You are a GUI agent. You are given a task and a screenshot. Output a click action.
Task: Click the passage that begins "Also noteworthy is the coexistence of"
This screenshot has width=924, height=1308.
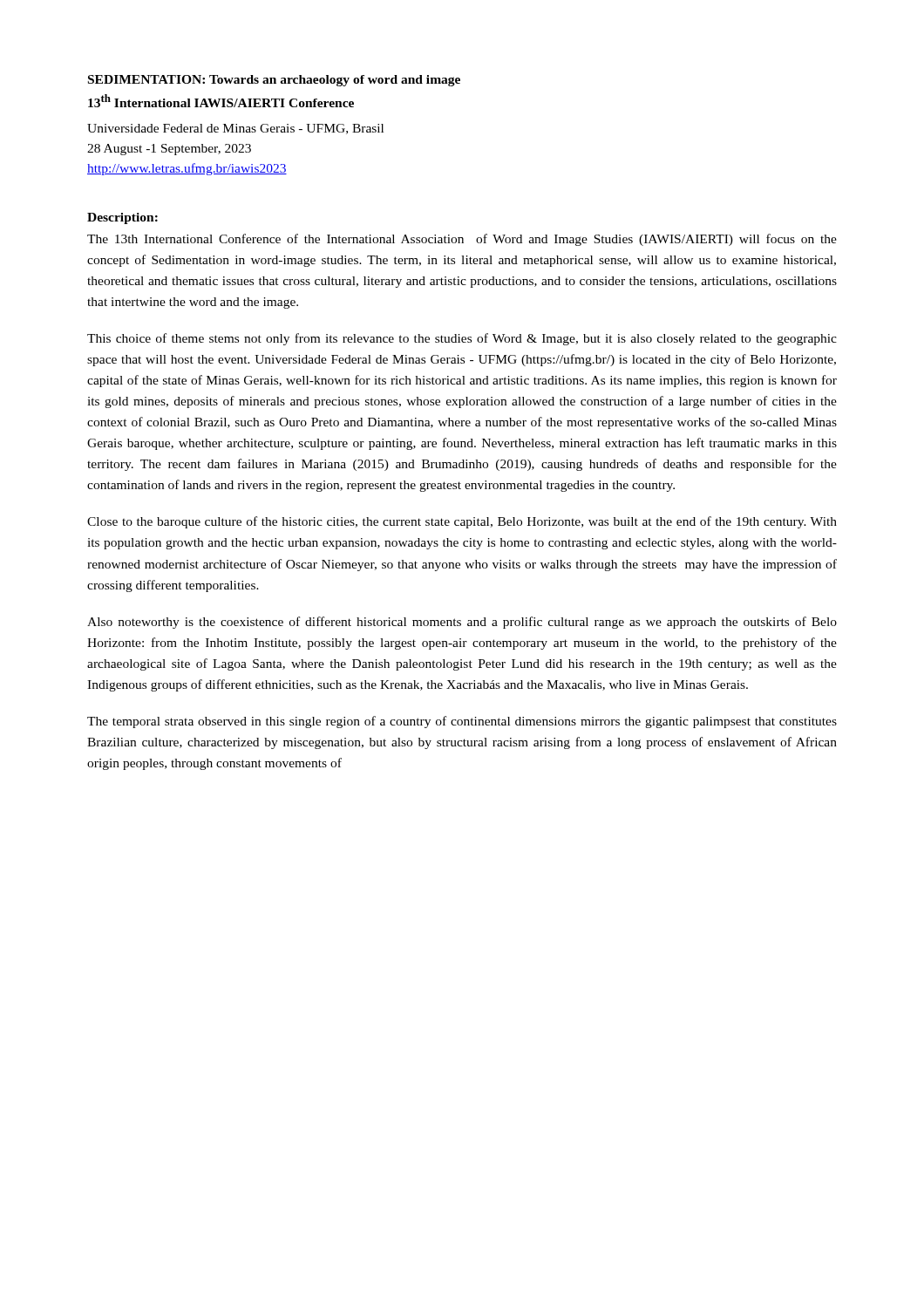click(x=462, y=652)
